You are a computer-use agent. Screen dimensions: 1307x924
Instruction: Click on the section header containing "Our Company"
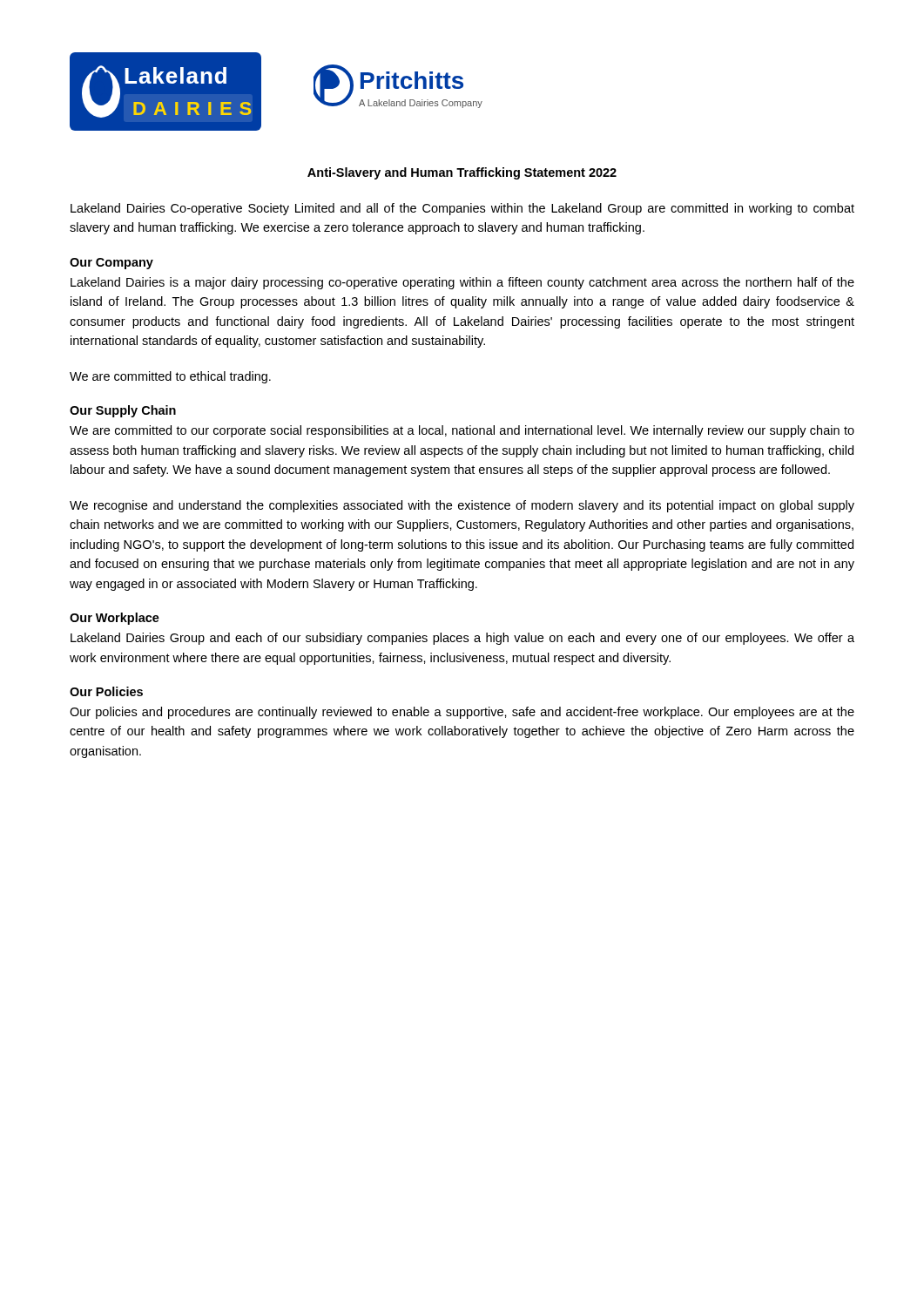111,262
